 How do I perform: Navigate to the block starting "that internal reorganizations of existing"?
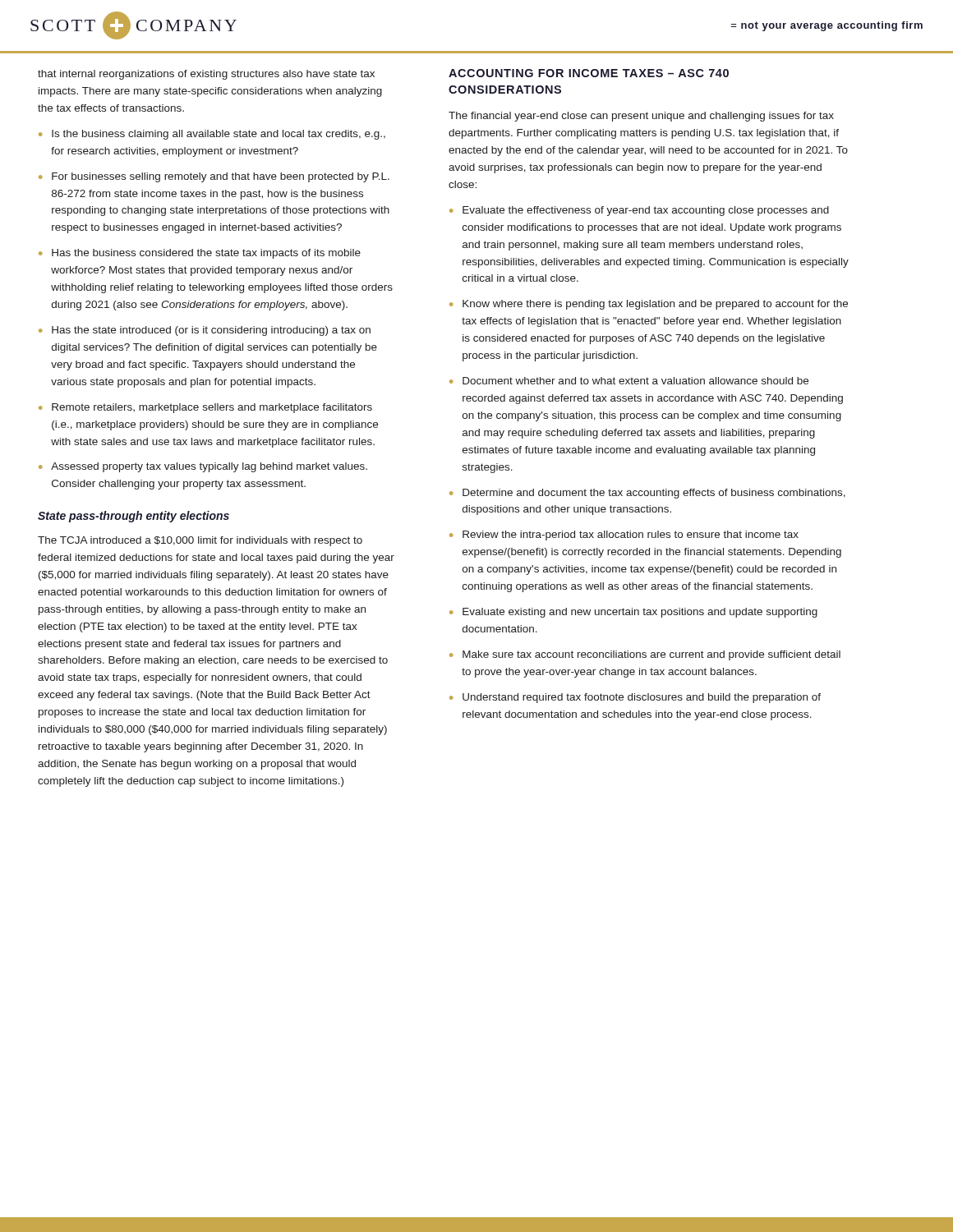[210, 91]
